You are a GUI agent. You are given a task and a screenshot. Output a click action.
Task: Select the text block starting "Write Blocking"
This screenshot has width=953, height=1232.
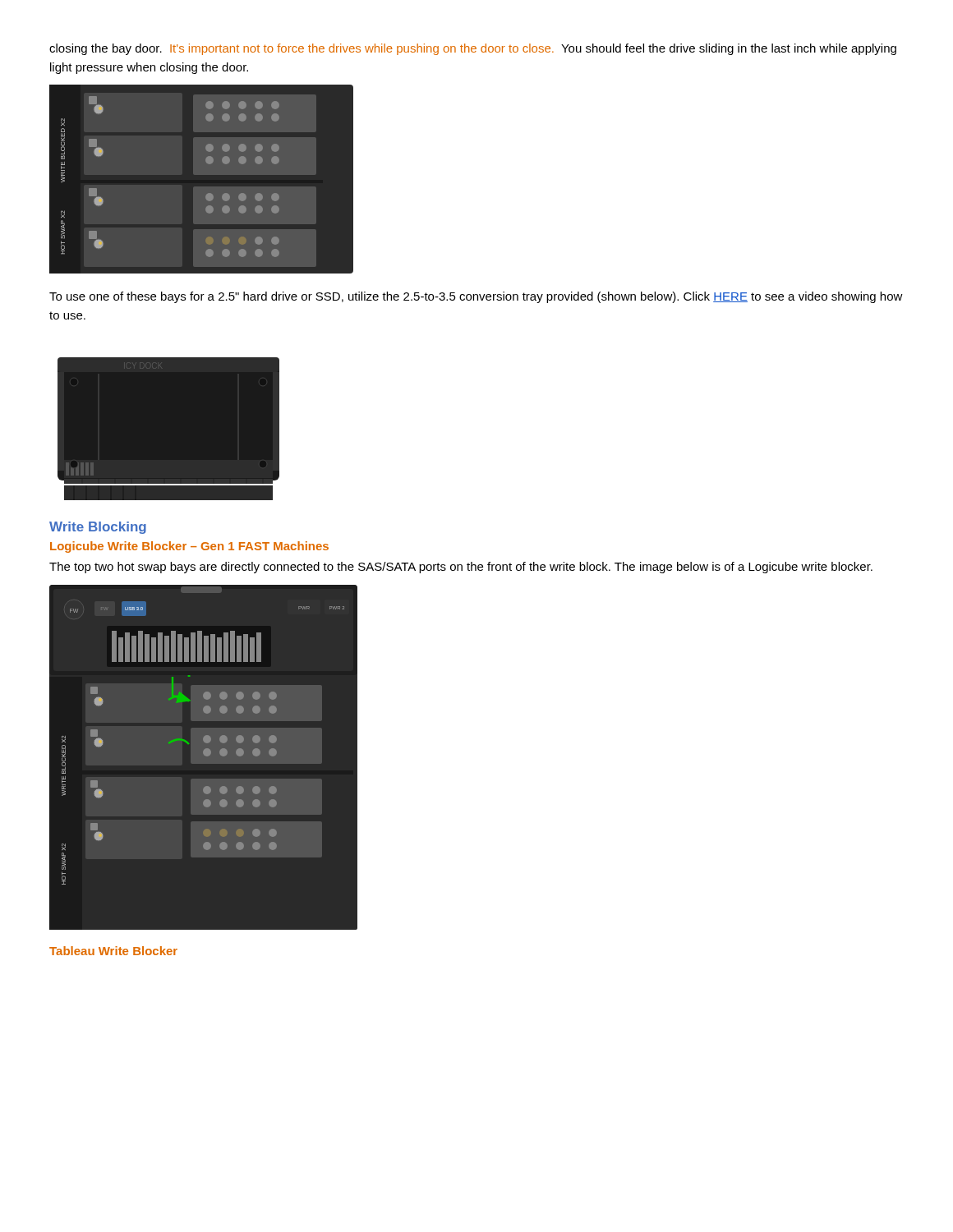pyautogui.click(x=98, y=527)
